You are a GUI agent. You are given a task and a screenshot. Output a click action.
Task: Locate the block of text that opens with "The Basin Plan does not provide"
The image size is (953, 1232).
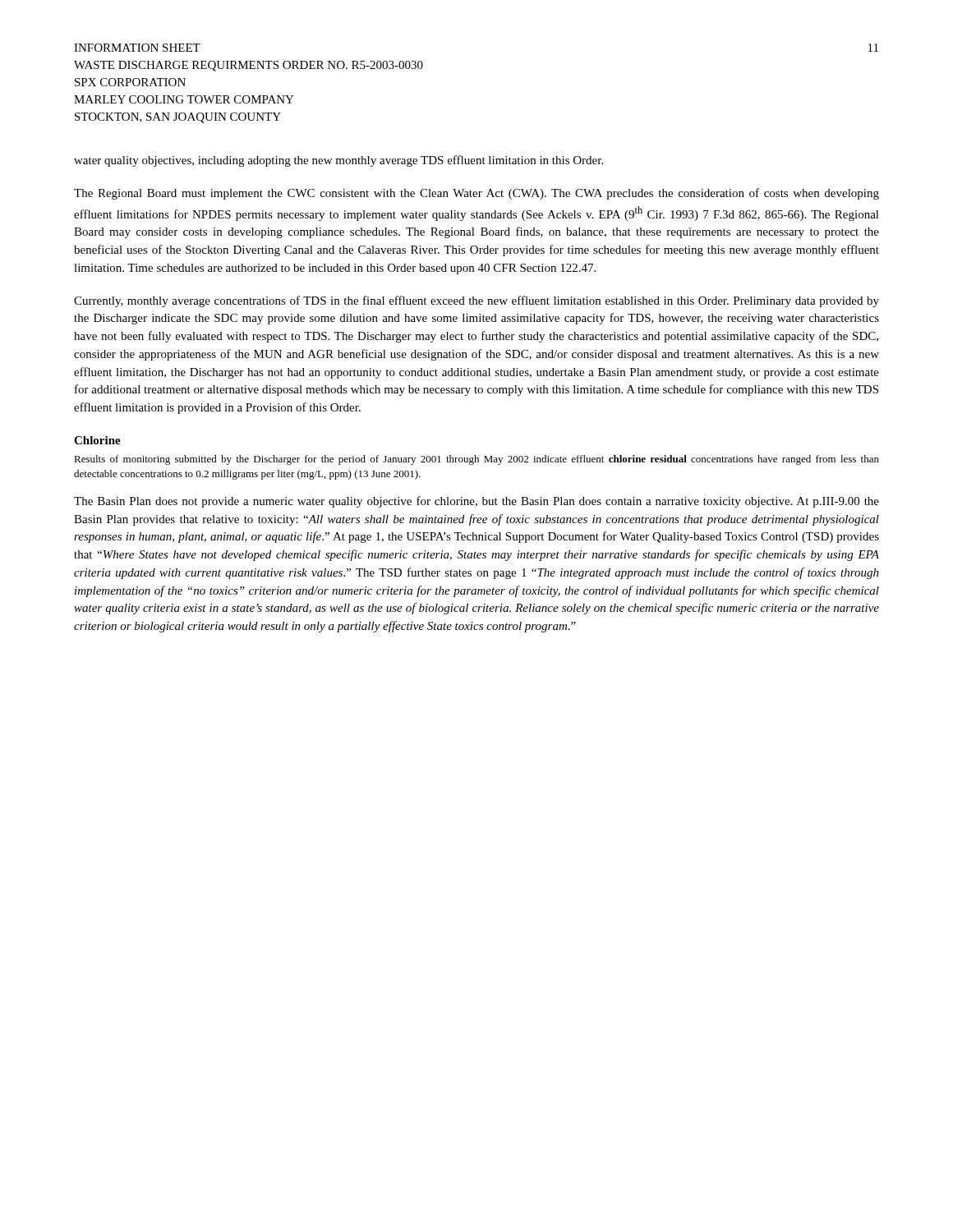coord(476,563)
